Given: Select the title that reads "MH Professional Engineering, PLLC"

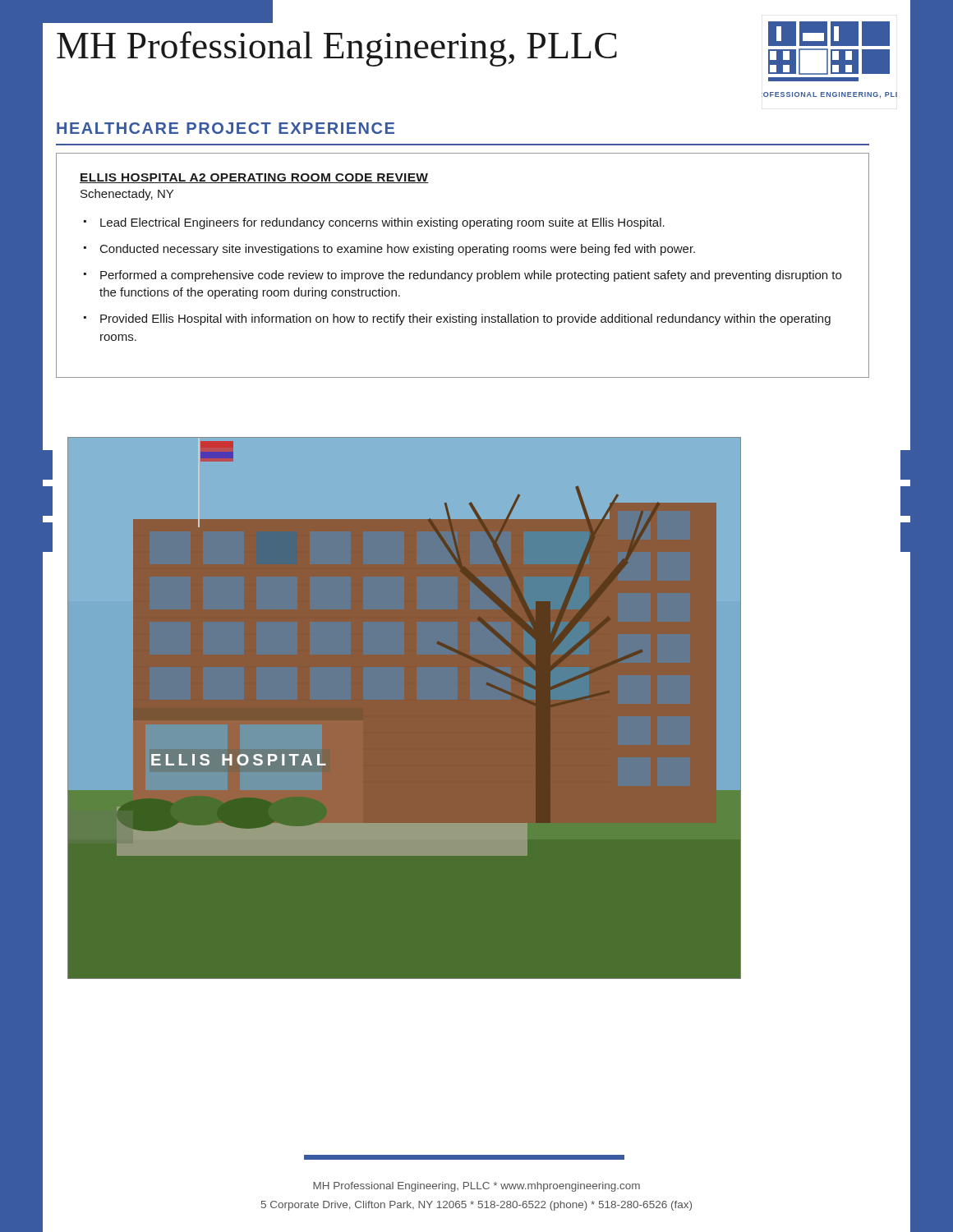Looking at the screenshot, I should (364, 46).
